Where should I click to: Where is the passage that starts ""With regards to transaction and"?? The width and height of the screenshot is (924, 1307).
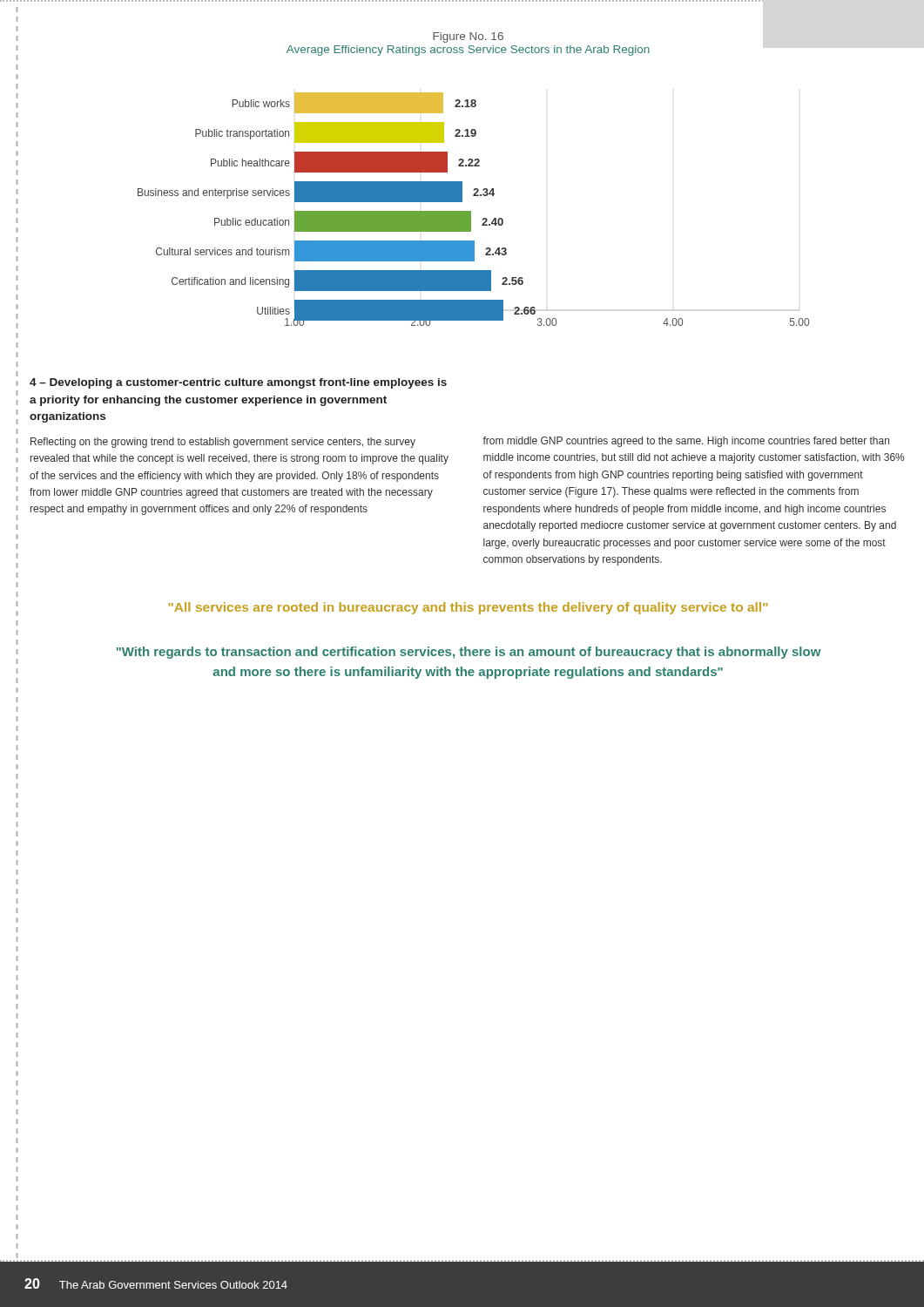pyautogui.click(x=468, y=661)
